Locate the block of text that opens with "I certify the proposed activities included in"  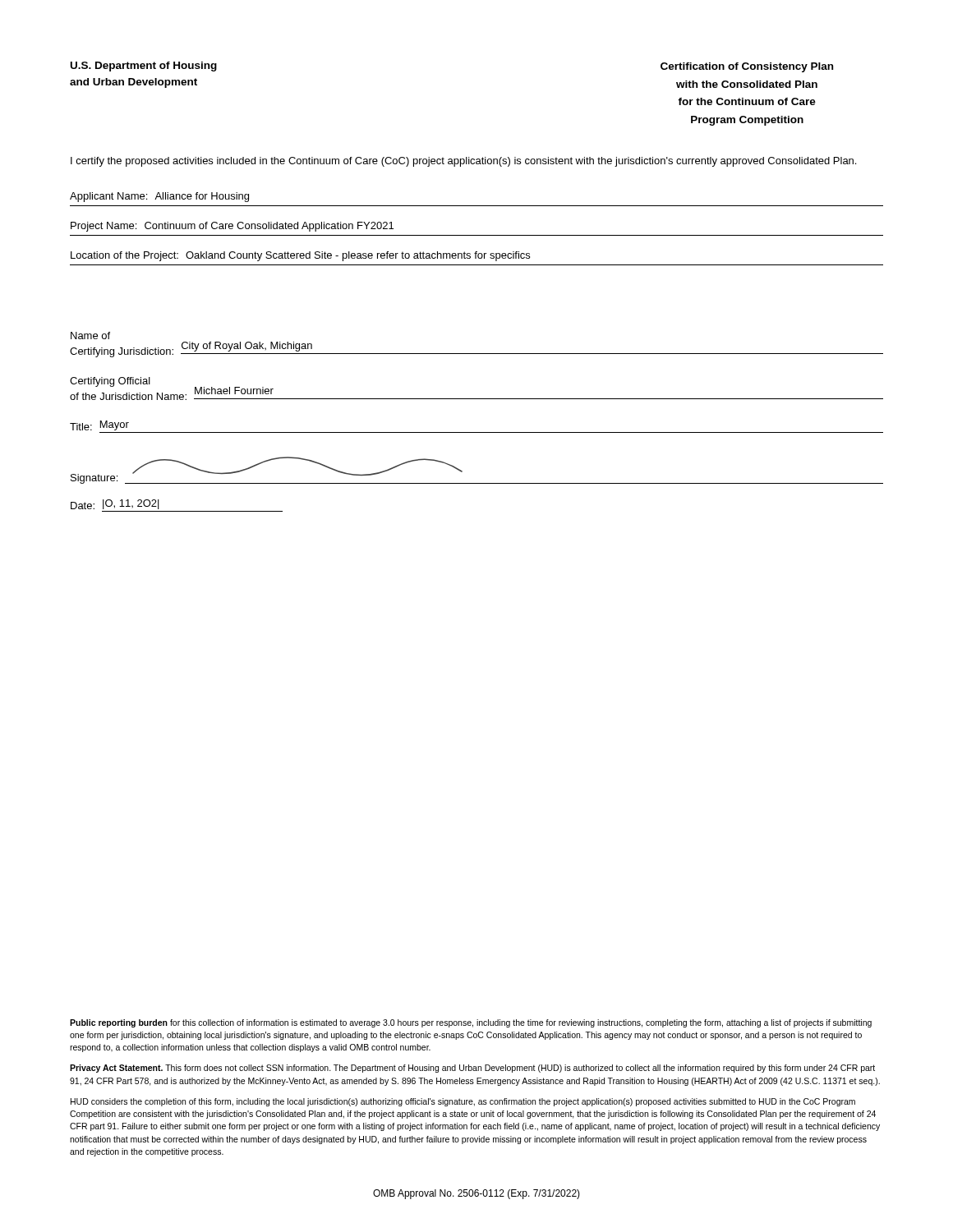464,161
